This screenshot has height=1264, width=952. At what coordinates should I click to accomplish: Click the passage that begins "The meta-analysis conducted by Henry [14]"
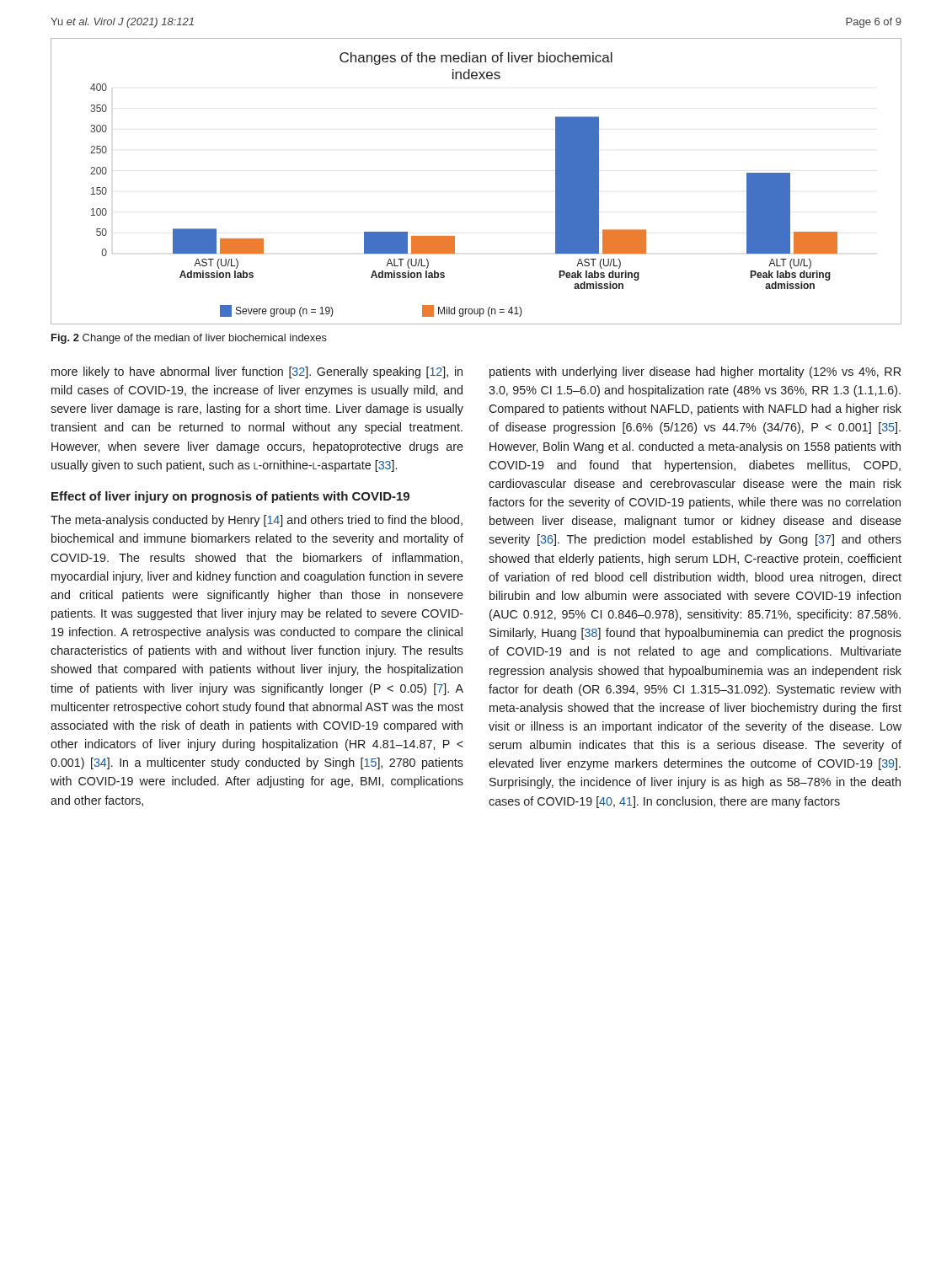257,660
